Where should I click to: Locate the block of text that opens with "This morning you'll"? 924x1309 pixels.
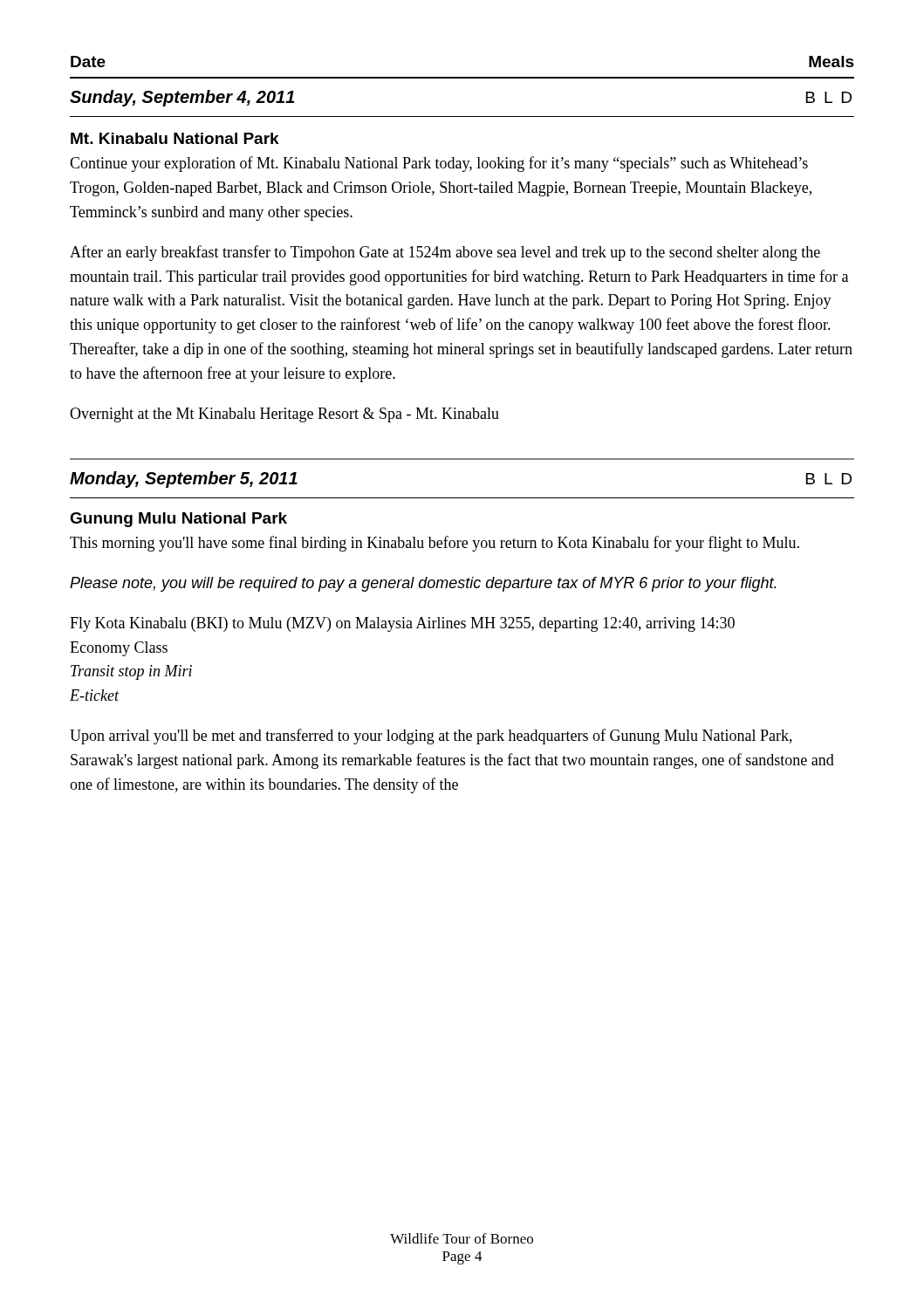pyautogui.click(x=435, y=543)
